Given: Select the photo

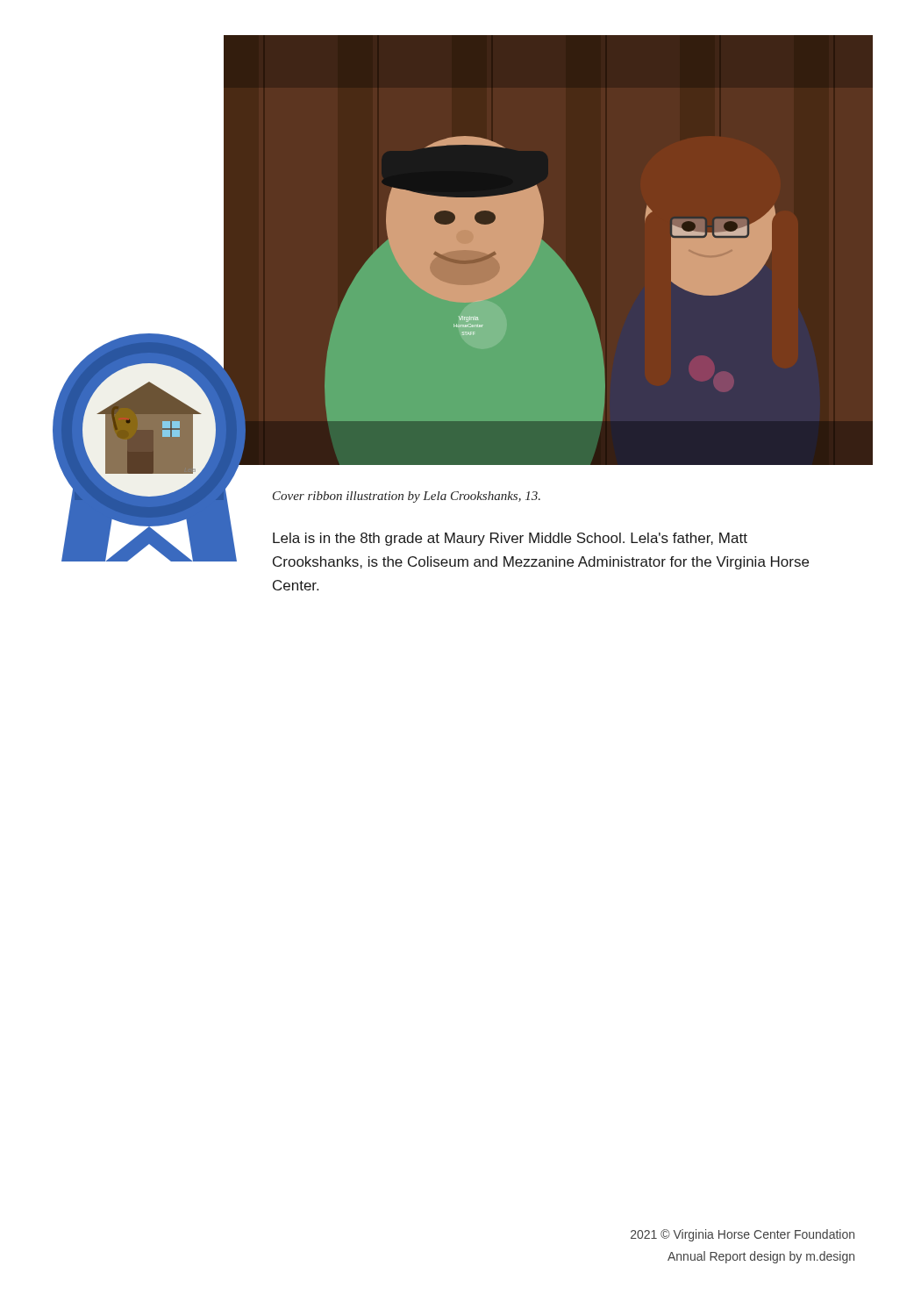Looking at the screenshot, I should pyautogui.click(x=548, y=250).
